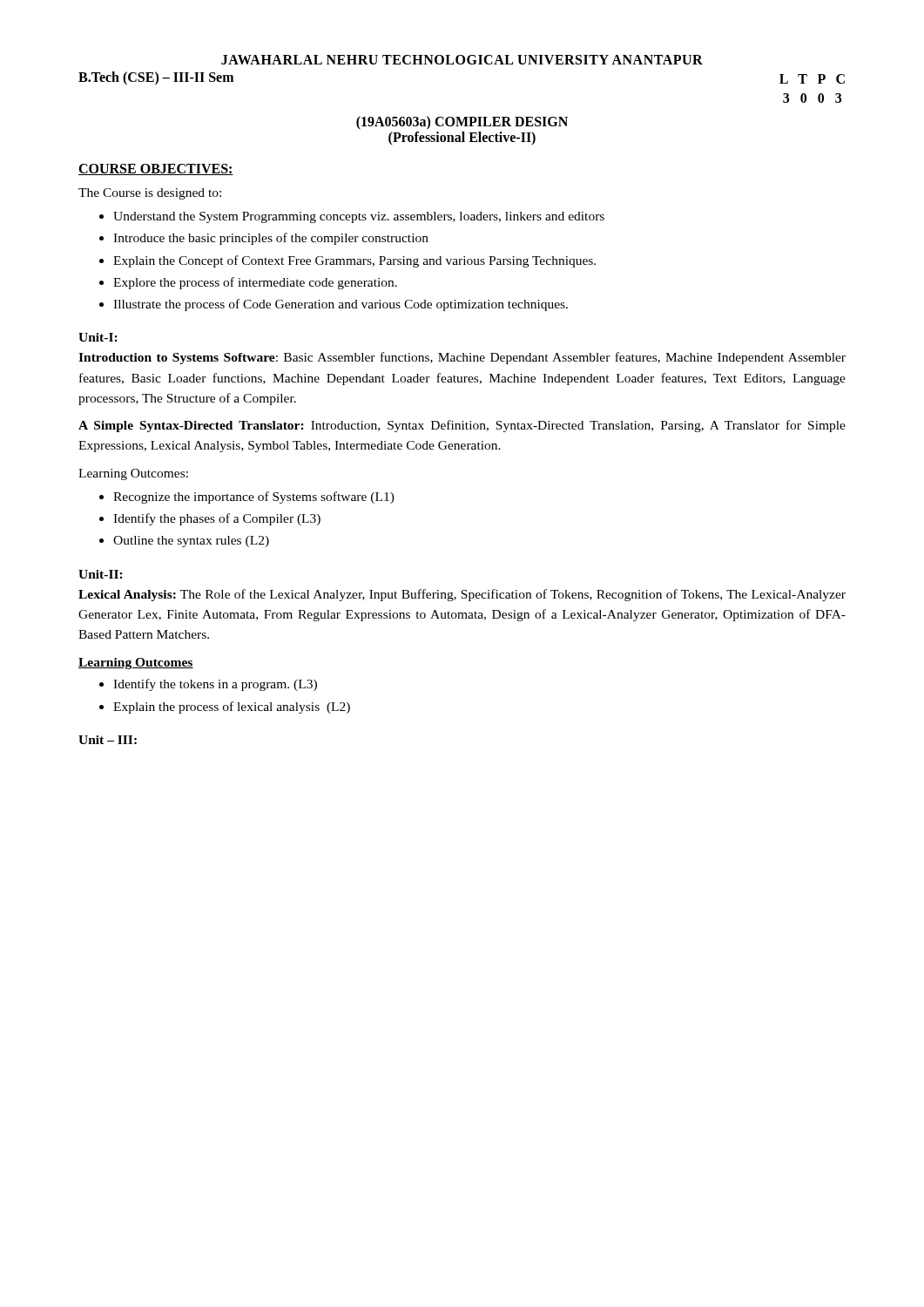Where is the title that starts "(19A05603a) COMPILER DESIGN"?

462,130
